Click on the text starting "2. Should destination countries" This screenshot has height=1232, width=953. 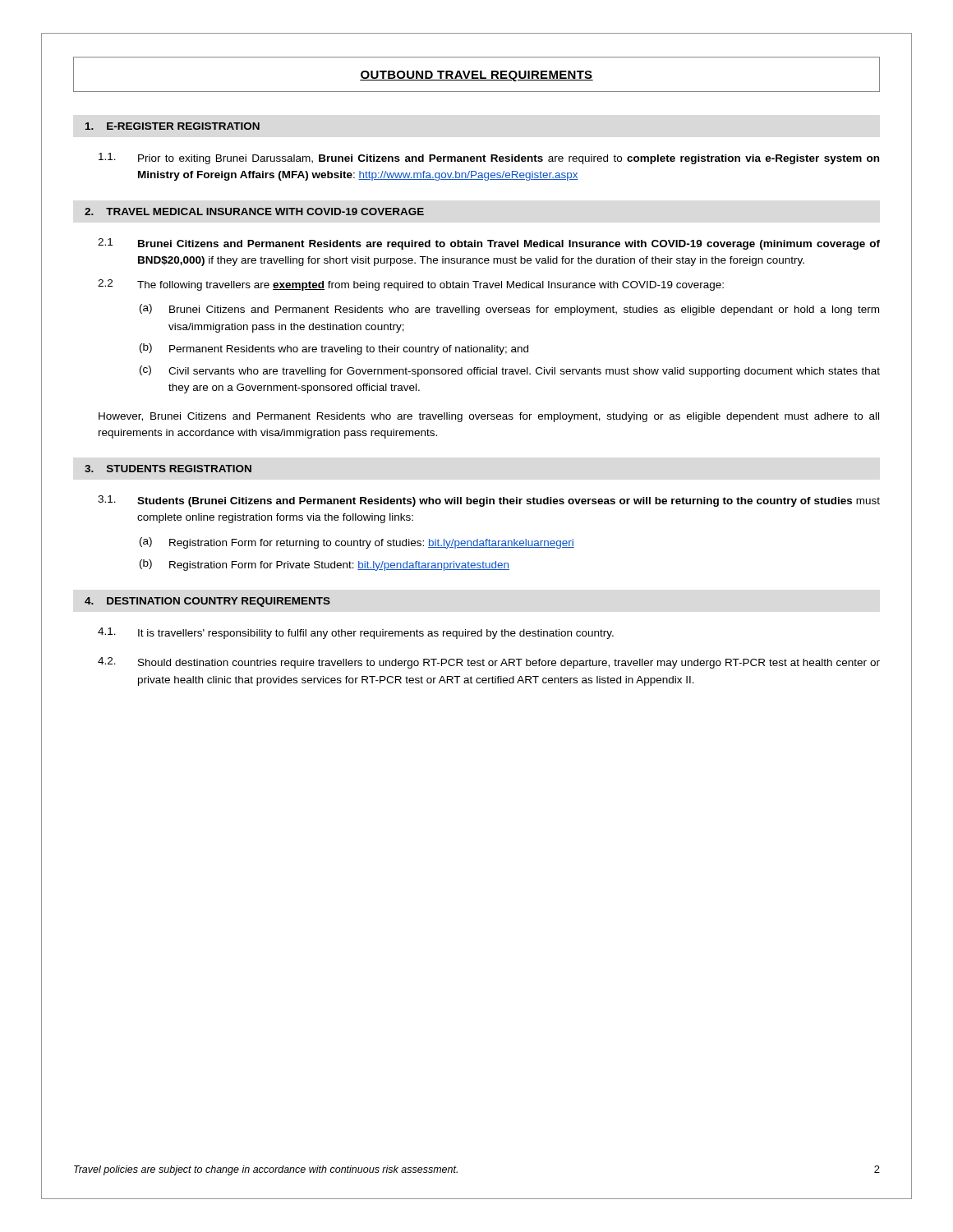click(x=489, y=671)
